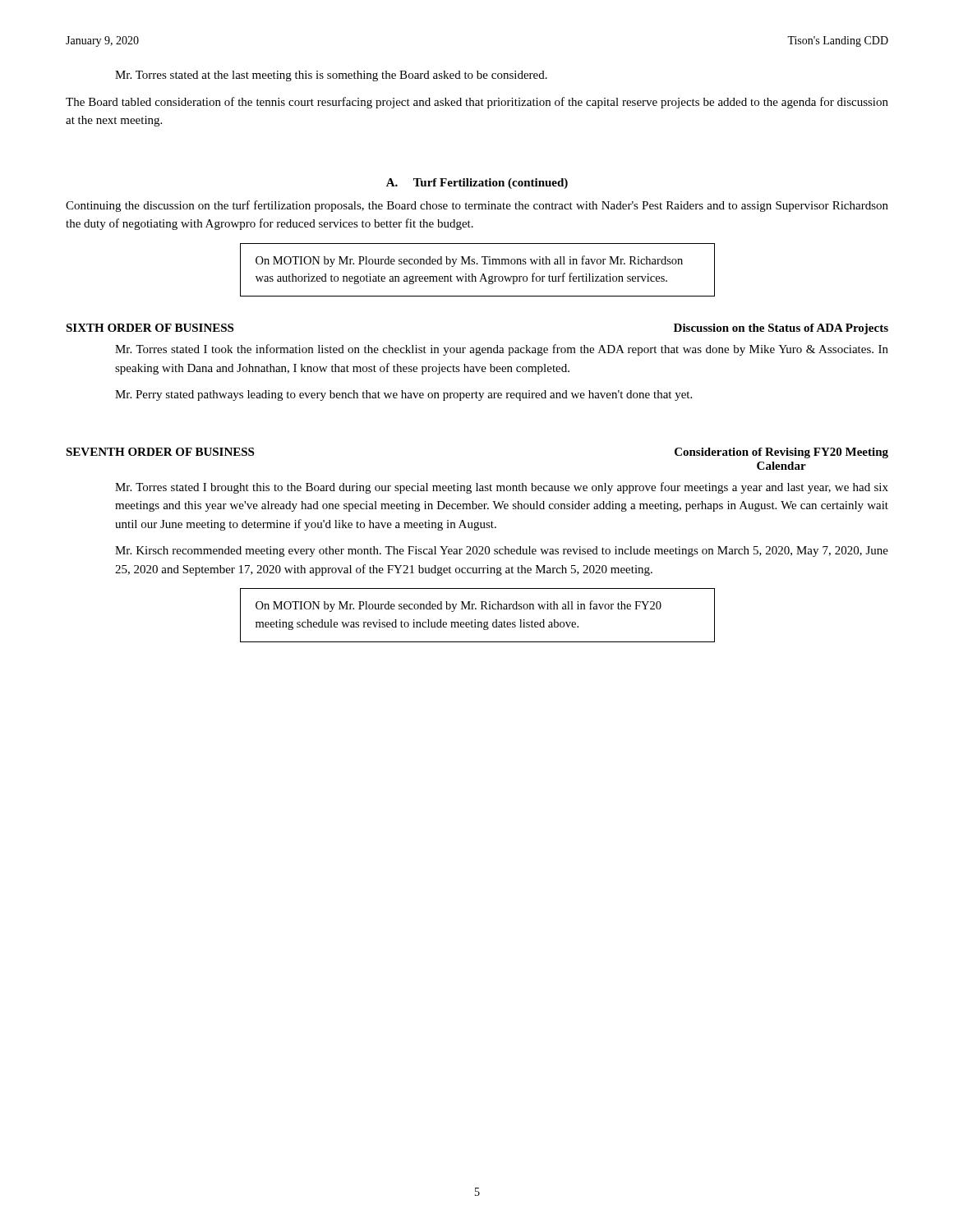The width and height of the screenshot is (954, 1232).
Task: Navigate to the block starting "On MOTION by Mr. Plourde seconded by Ms."
Action: click(469, 269)
